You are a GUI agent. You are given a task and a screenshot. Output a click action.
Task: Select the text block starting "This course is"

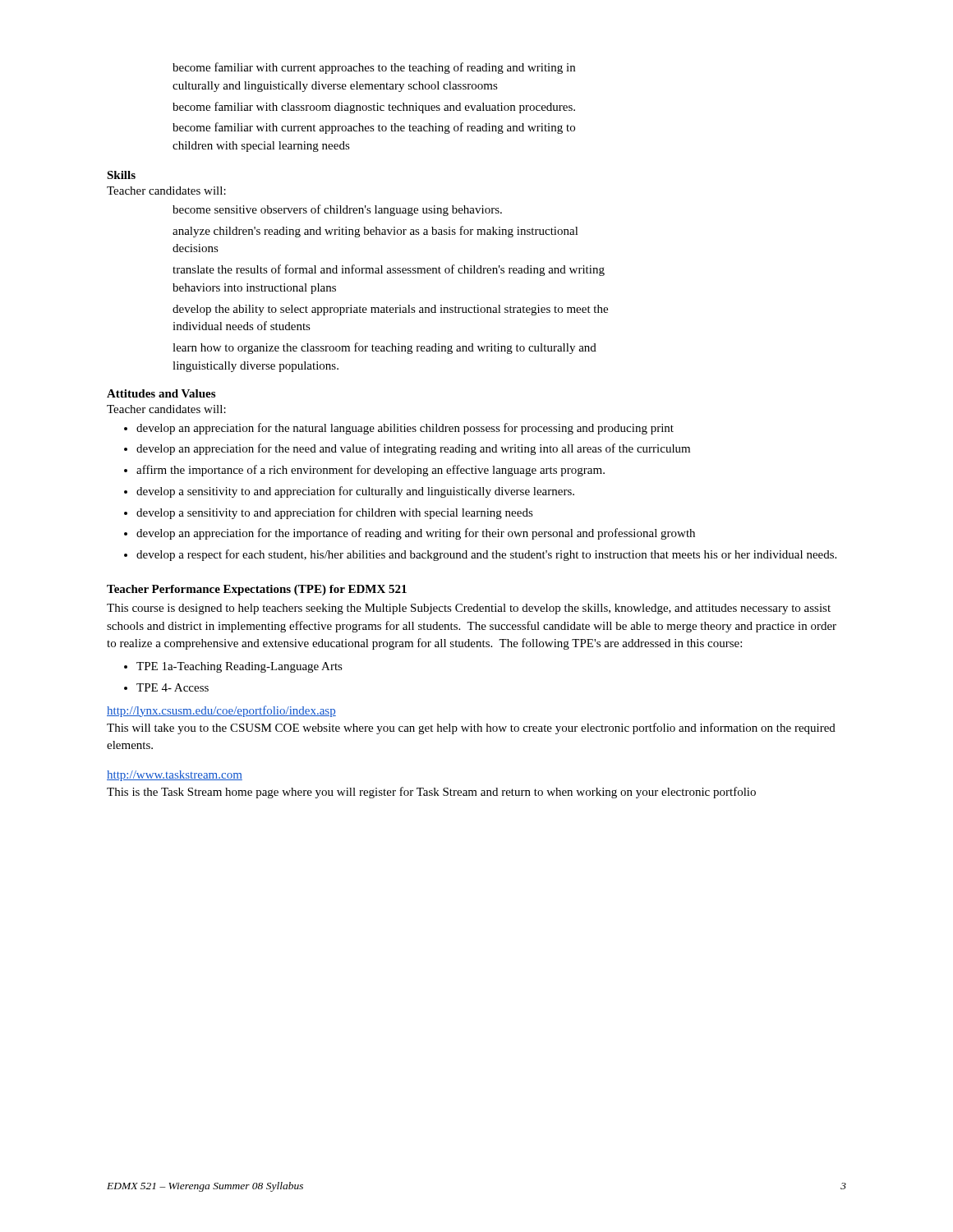(x=472, y=625)
